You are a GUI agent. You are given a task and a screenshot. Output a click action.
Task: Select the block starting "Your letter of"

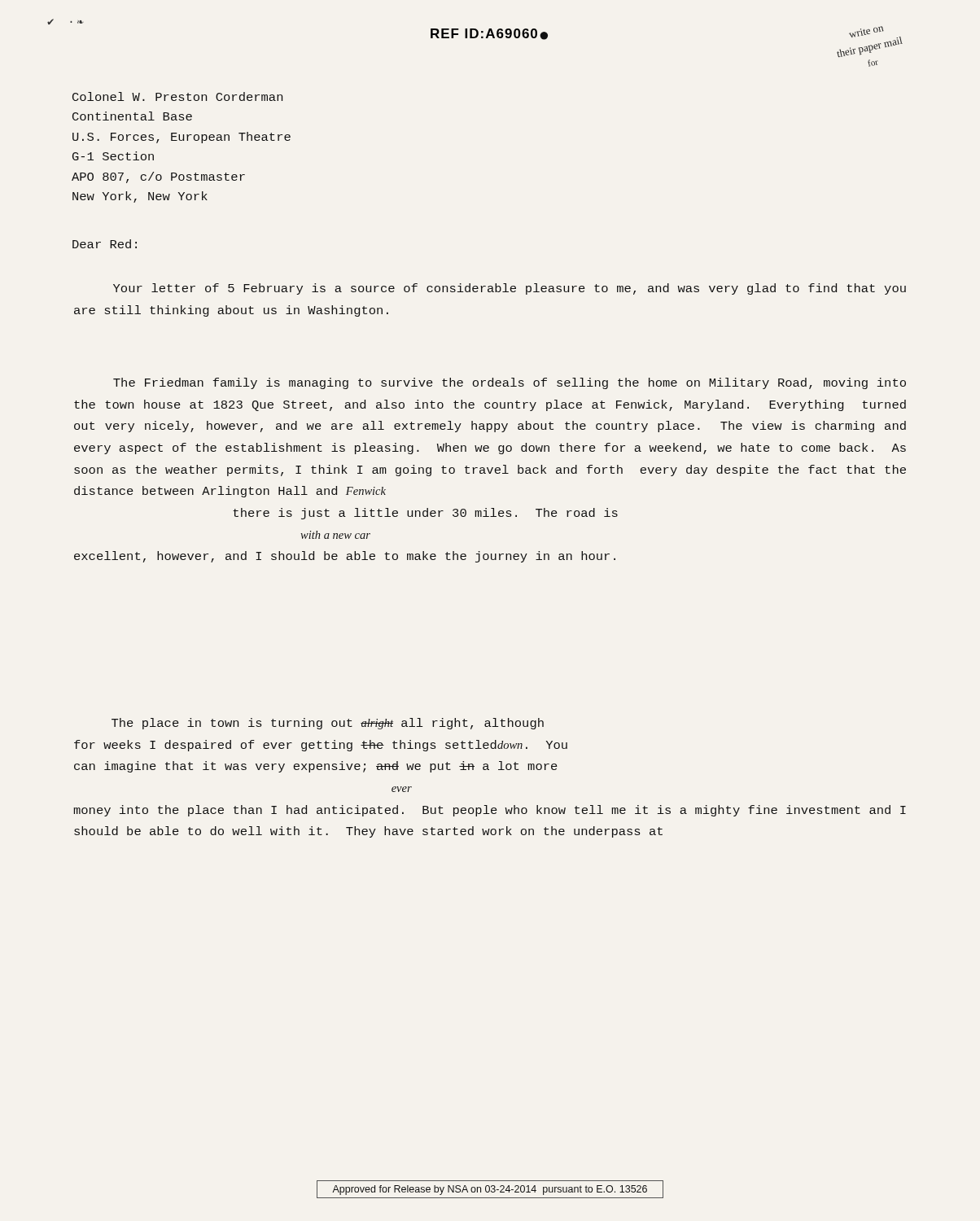coord(490,300)
